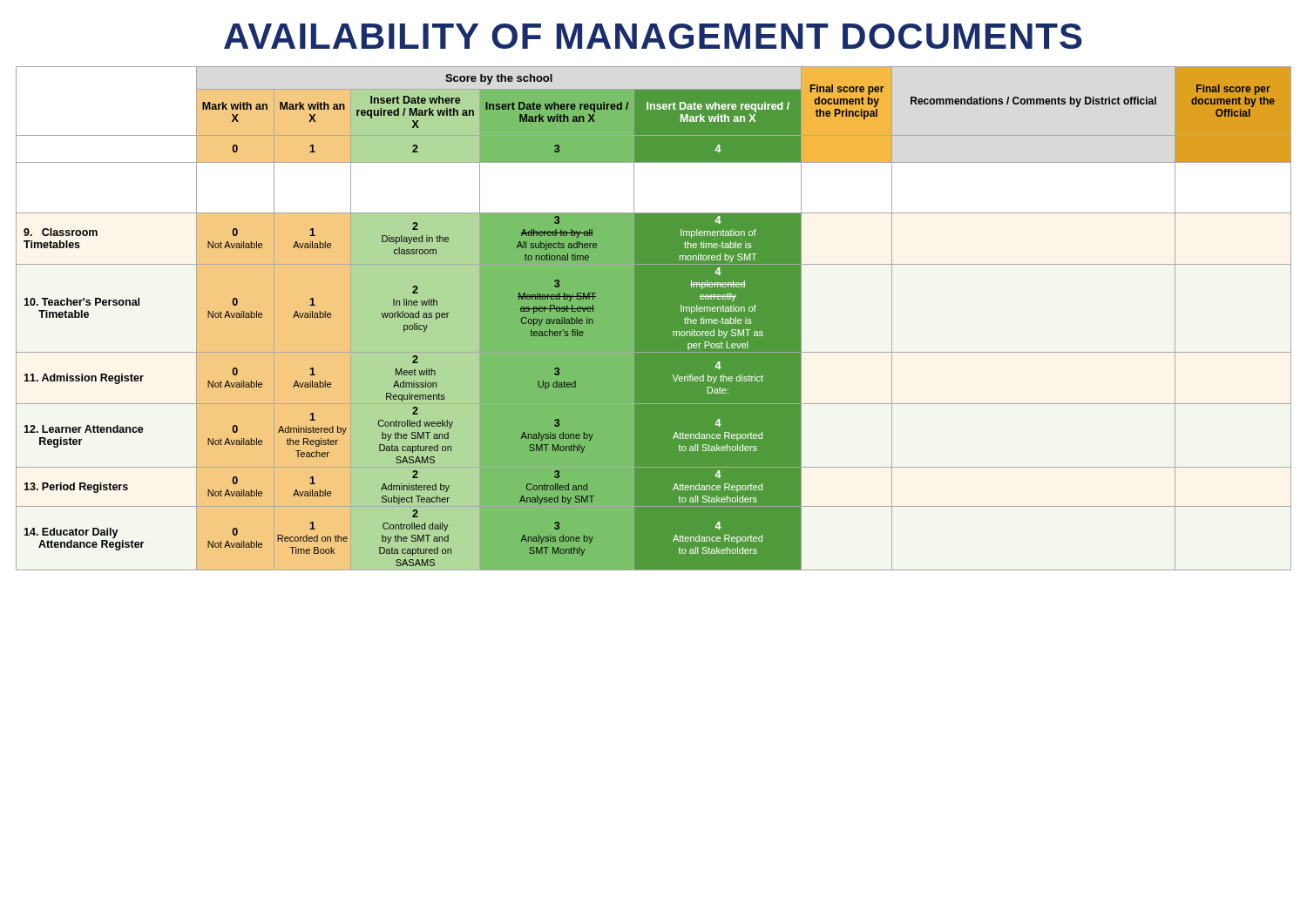
Task: Locate the text "AVAILABILITY OF MANAGEMENT DOCUMENTS"
Action: 654,37
